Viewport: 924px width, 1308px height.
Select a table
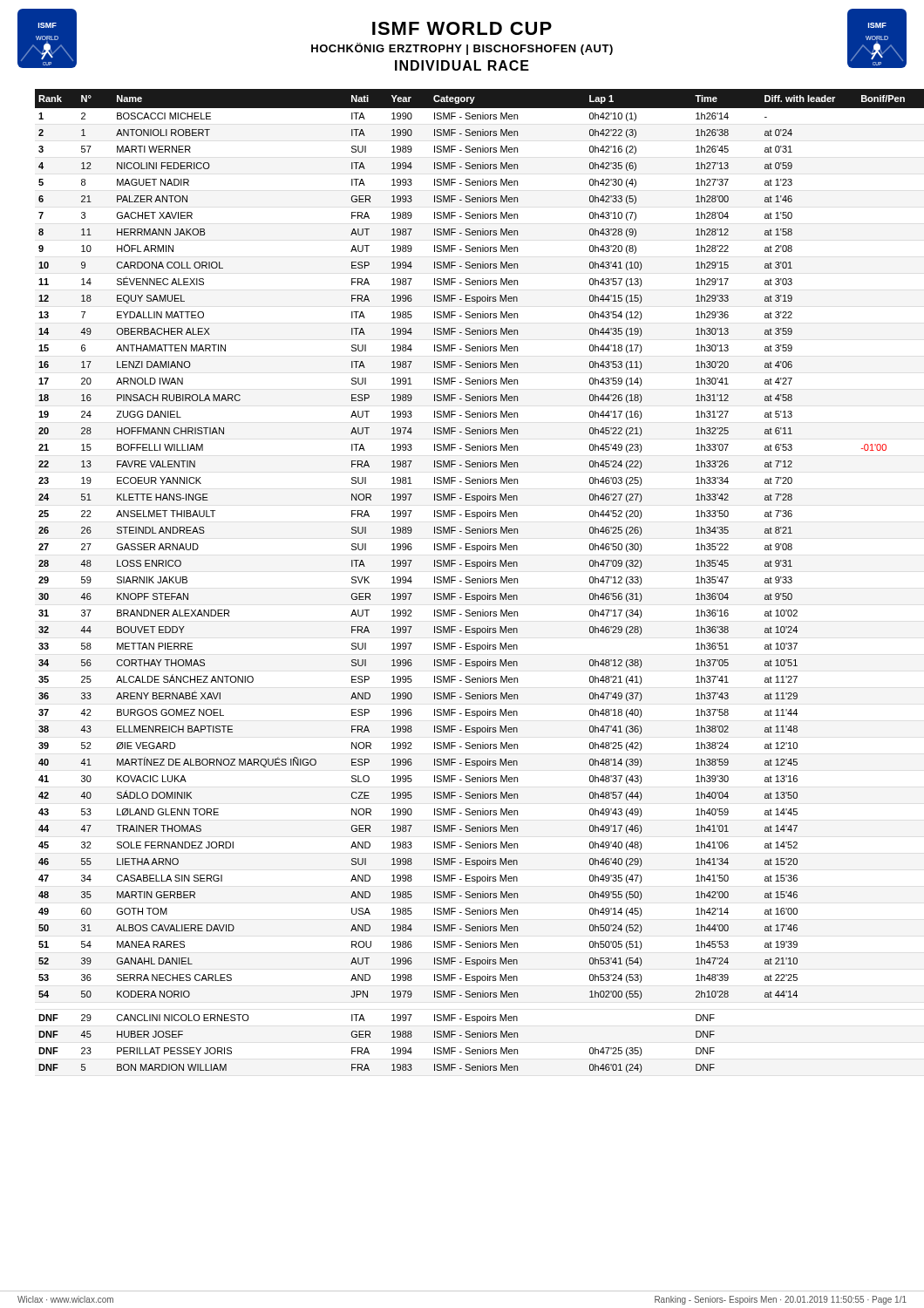pos(462,583)
